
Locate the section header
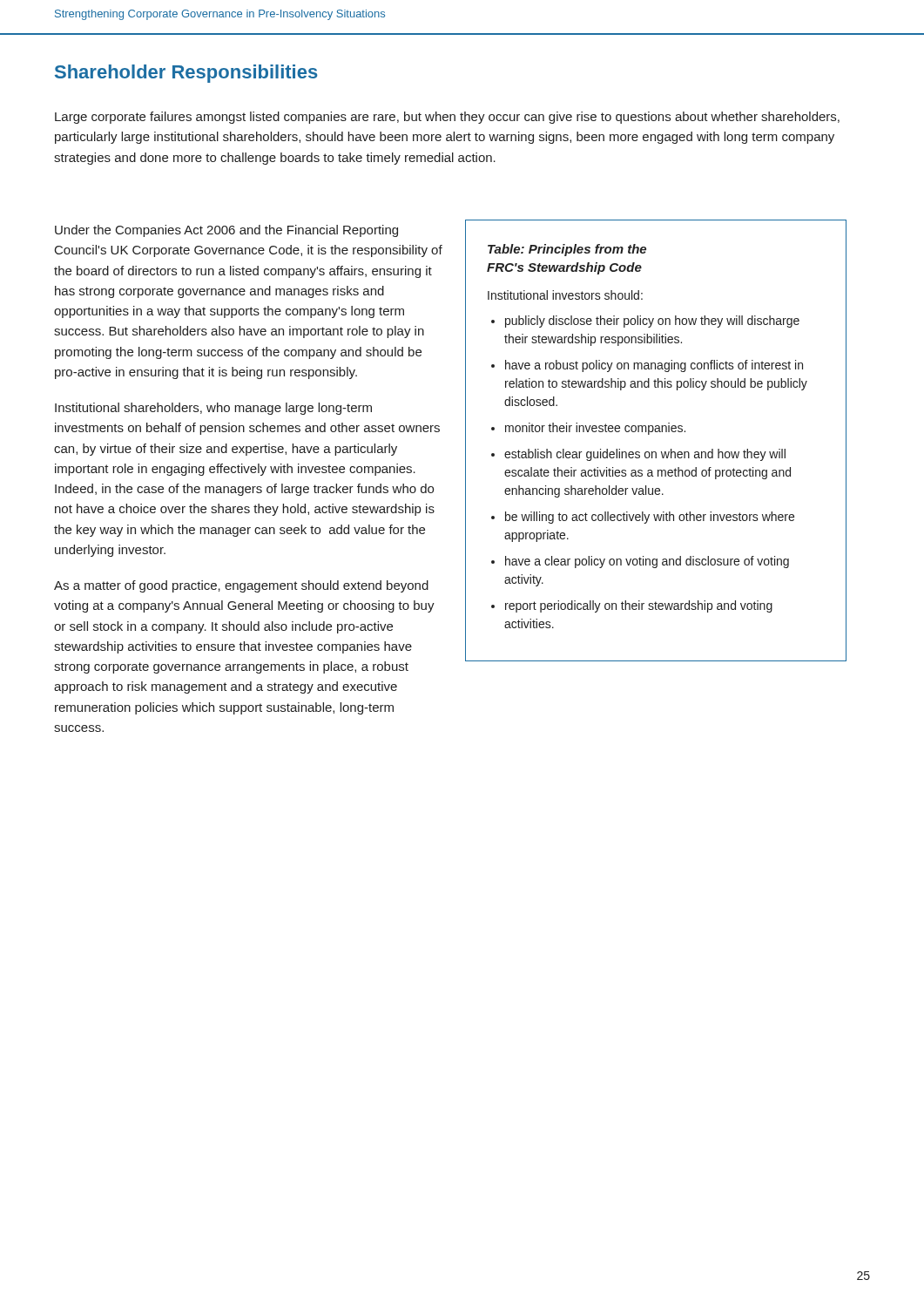pyautogui.click(x=186, y=72)
